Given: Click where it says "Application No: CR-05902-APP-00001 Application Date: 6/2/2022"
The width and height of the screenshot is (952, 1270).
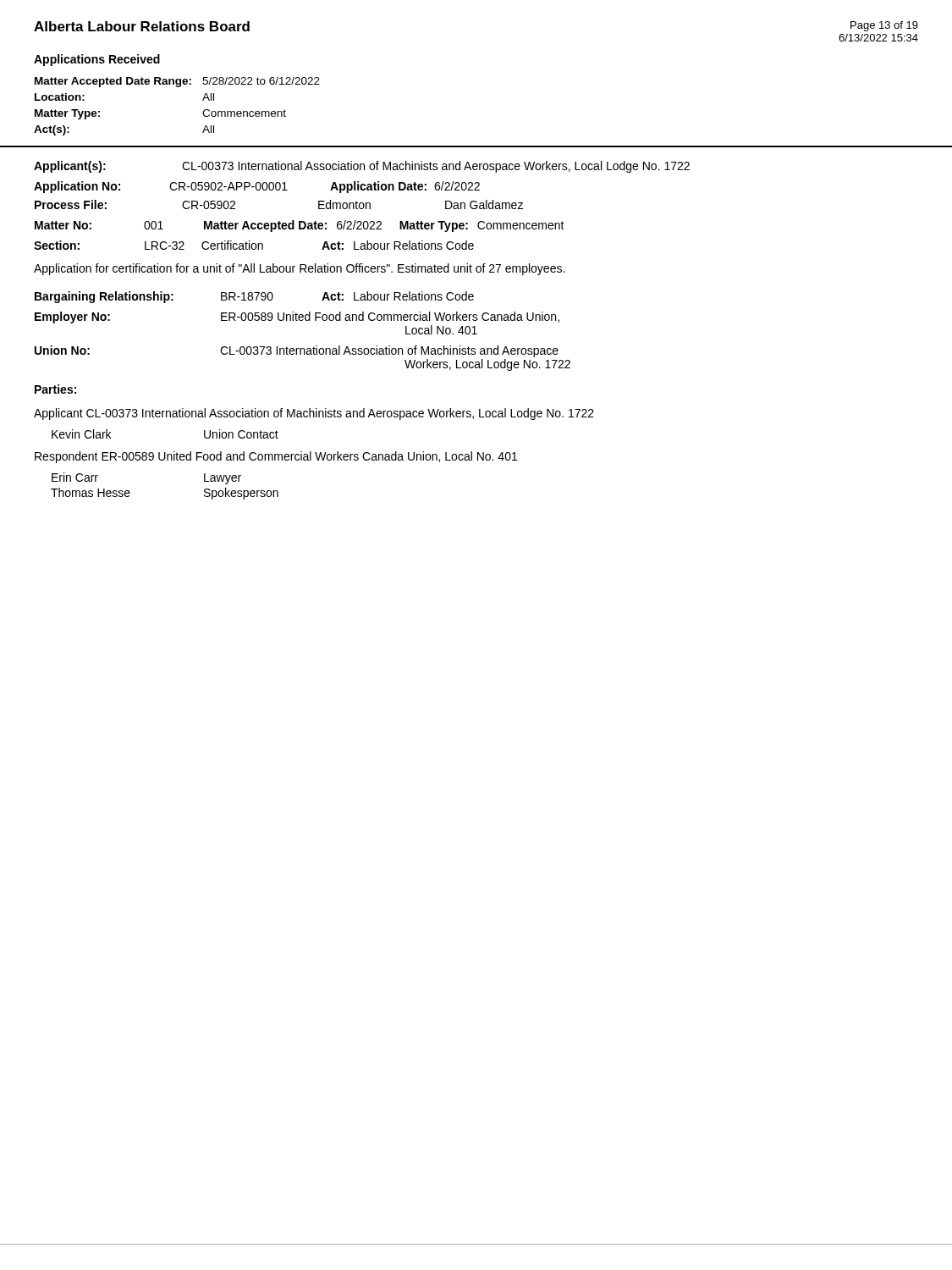Looking at the screenshot, I should [x=476, y=186].
